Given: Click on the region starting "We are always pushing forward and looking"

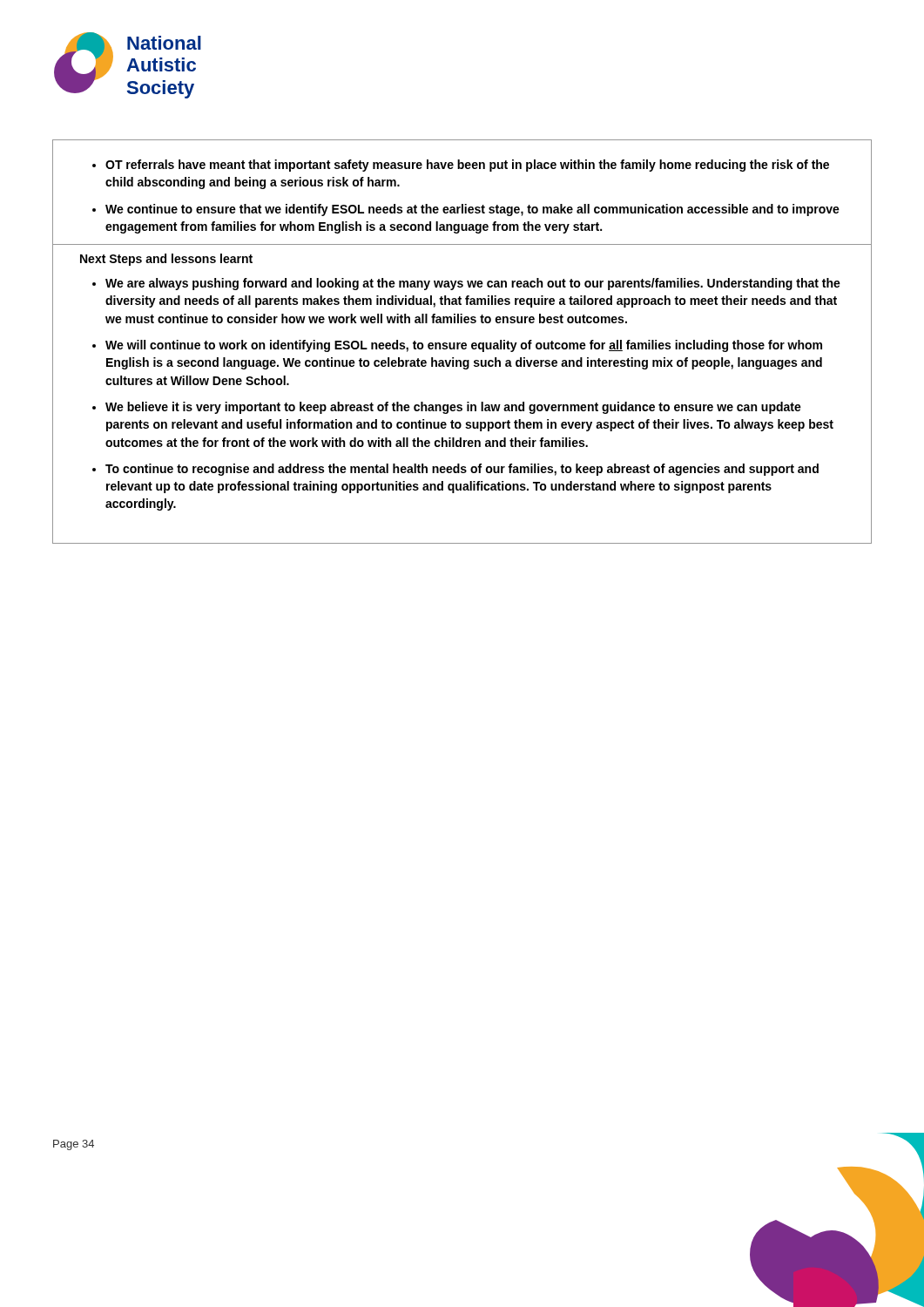Looking at the screenshot, I should point(475,301).
